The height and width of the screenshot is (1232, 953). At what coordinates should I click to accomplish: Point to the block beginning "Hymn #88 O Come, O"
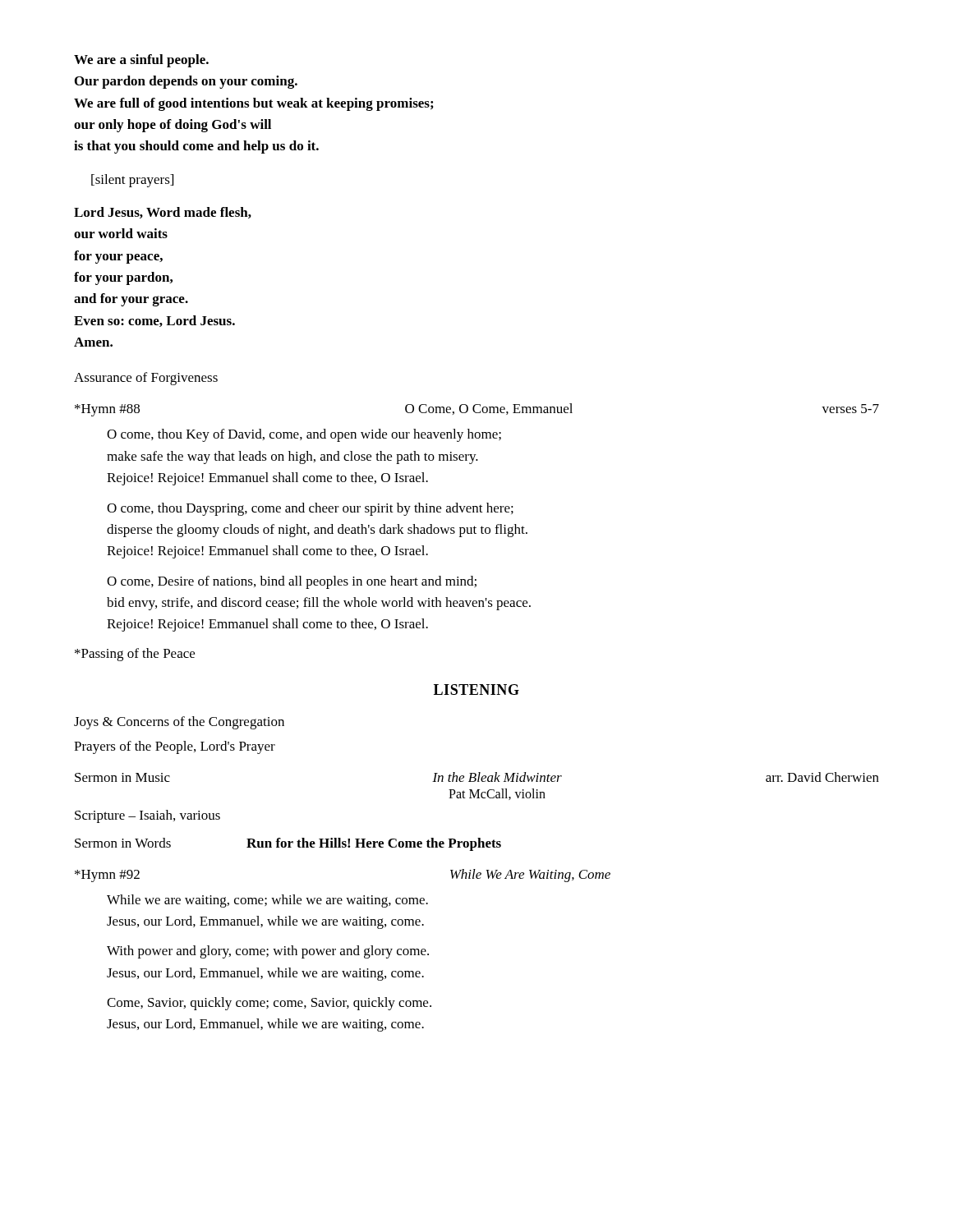pyautogui.click(x=476, y=409)
